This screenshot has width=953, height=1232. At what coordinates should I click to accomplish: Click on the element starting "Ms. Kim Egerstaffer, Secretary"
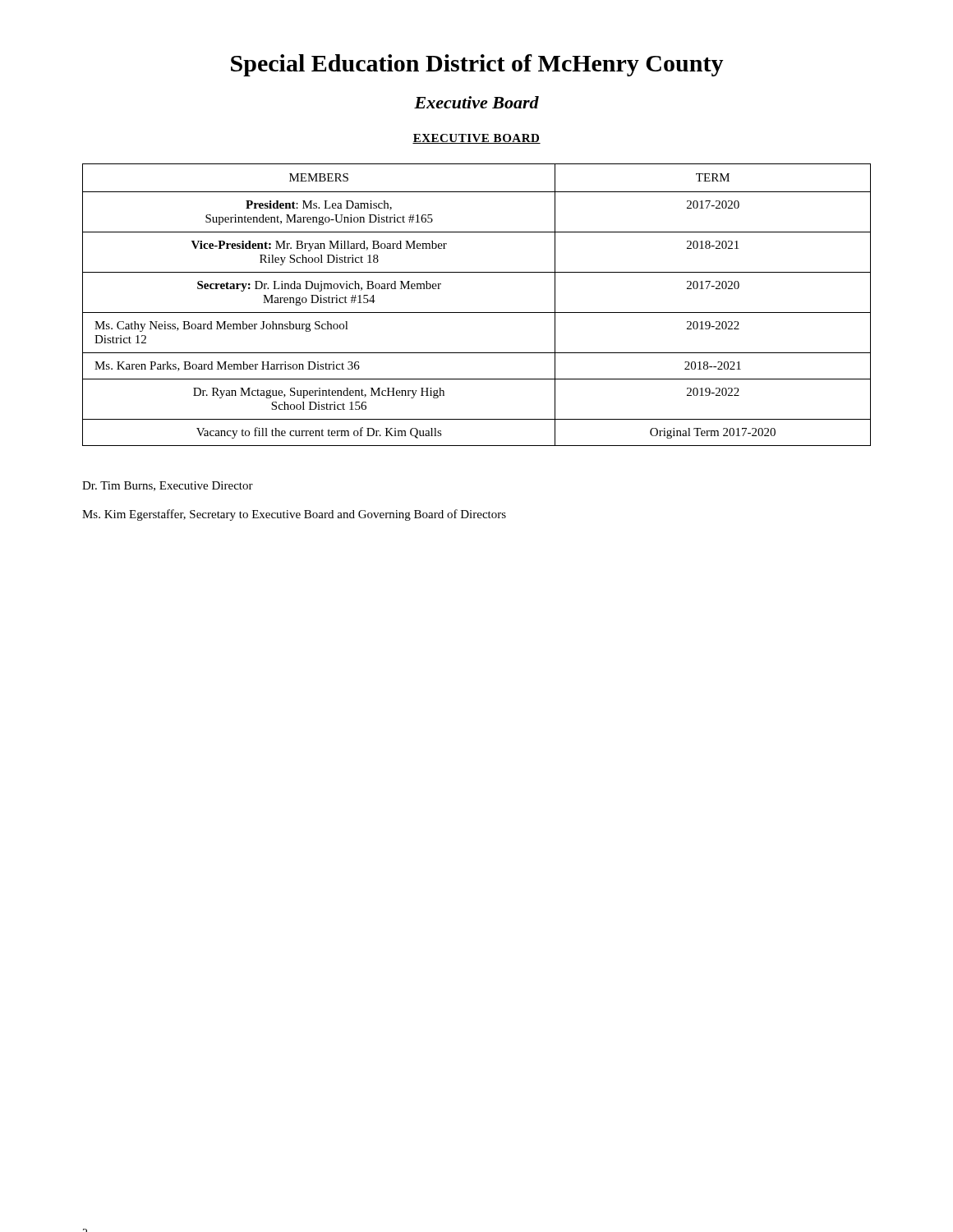coord(294,514)
